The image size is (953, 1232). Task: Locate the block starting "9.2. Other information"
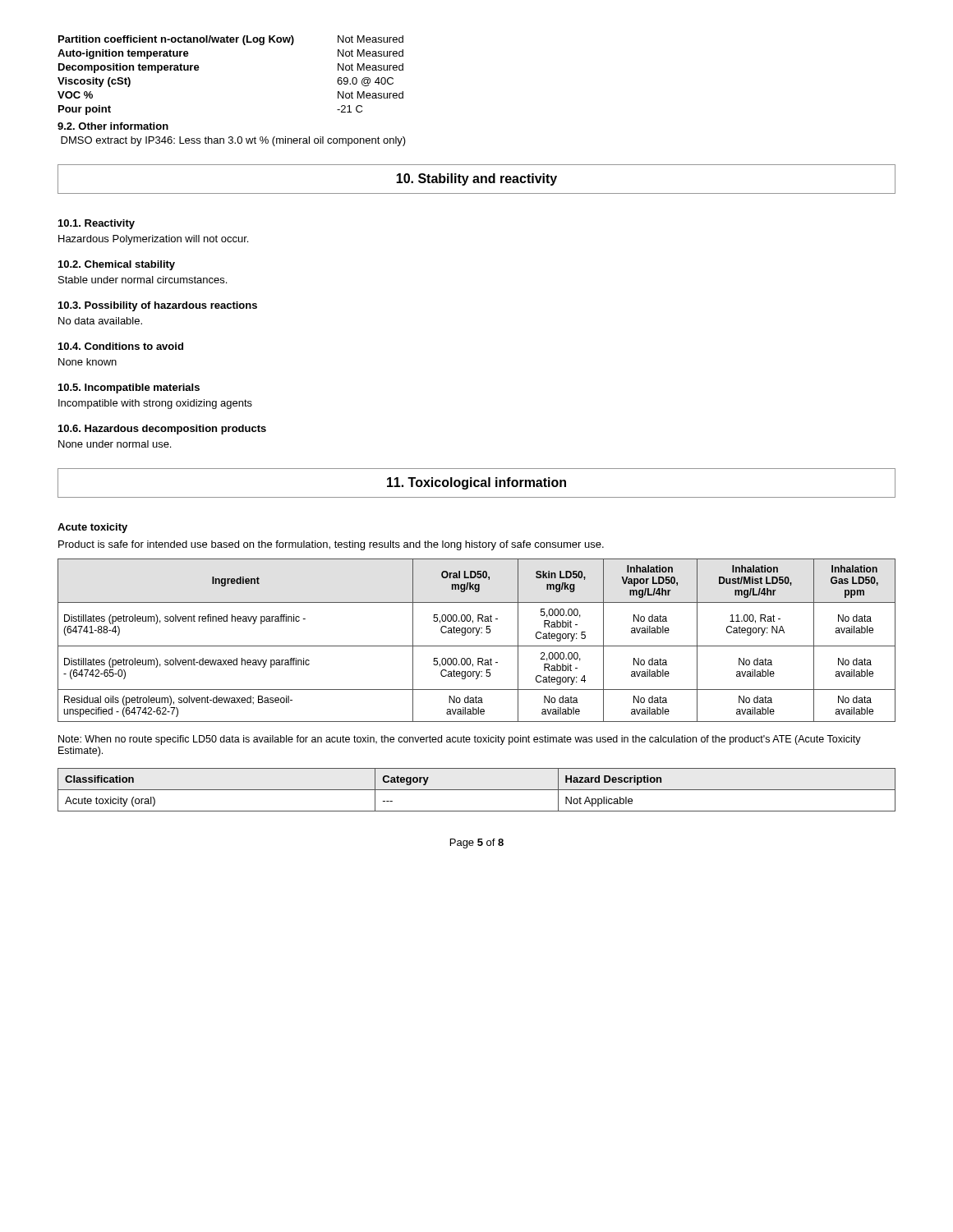tap(113, 126)
